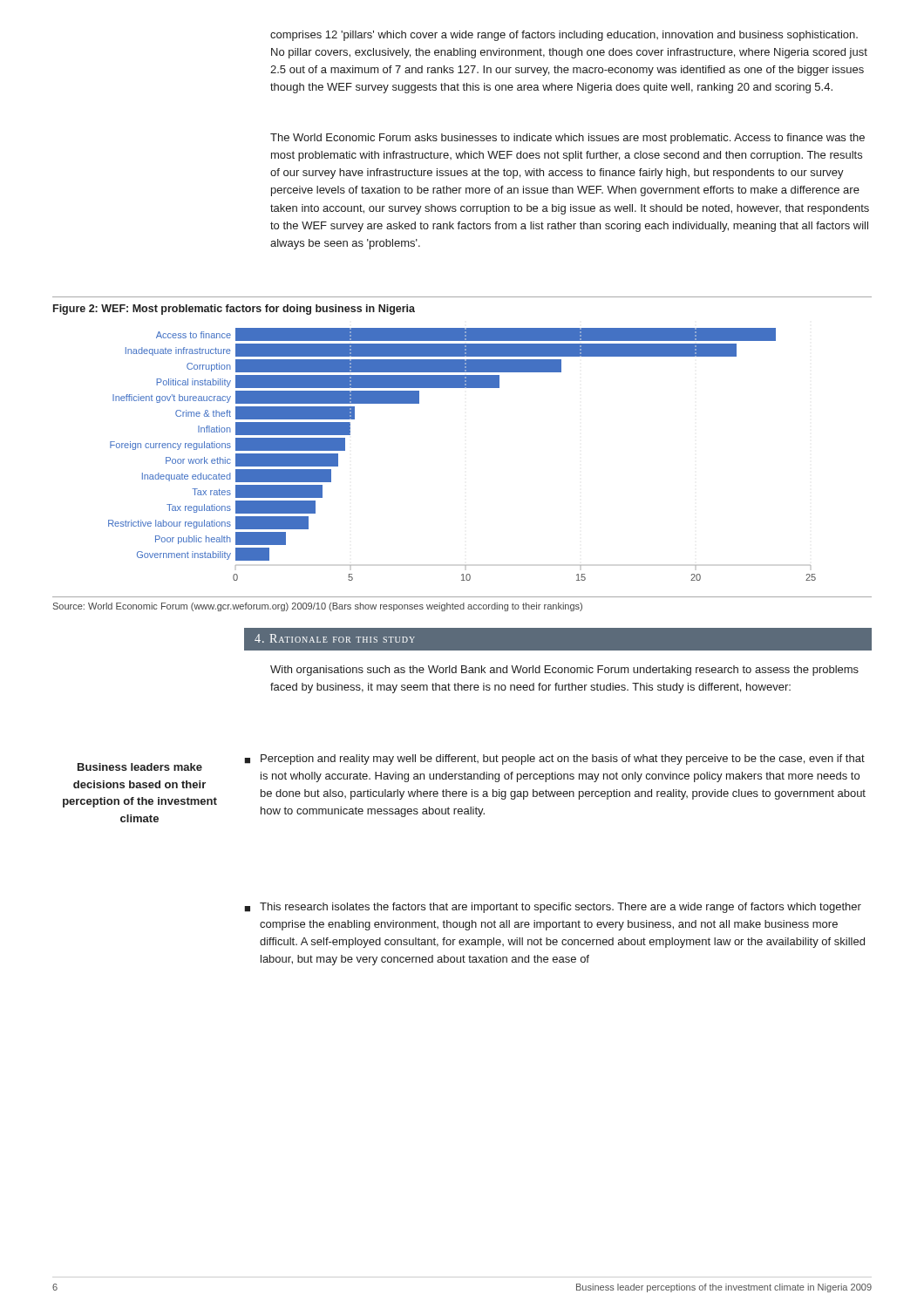The width and height of the screenshot is (924, 1308).
Task: Locate the block of text that opens with "Business leaders make"
Action: tap(139, 792)
